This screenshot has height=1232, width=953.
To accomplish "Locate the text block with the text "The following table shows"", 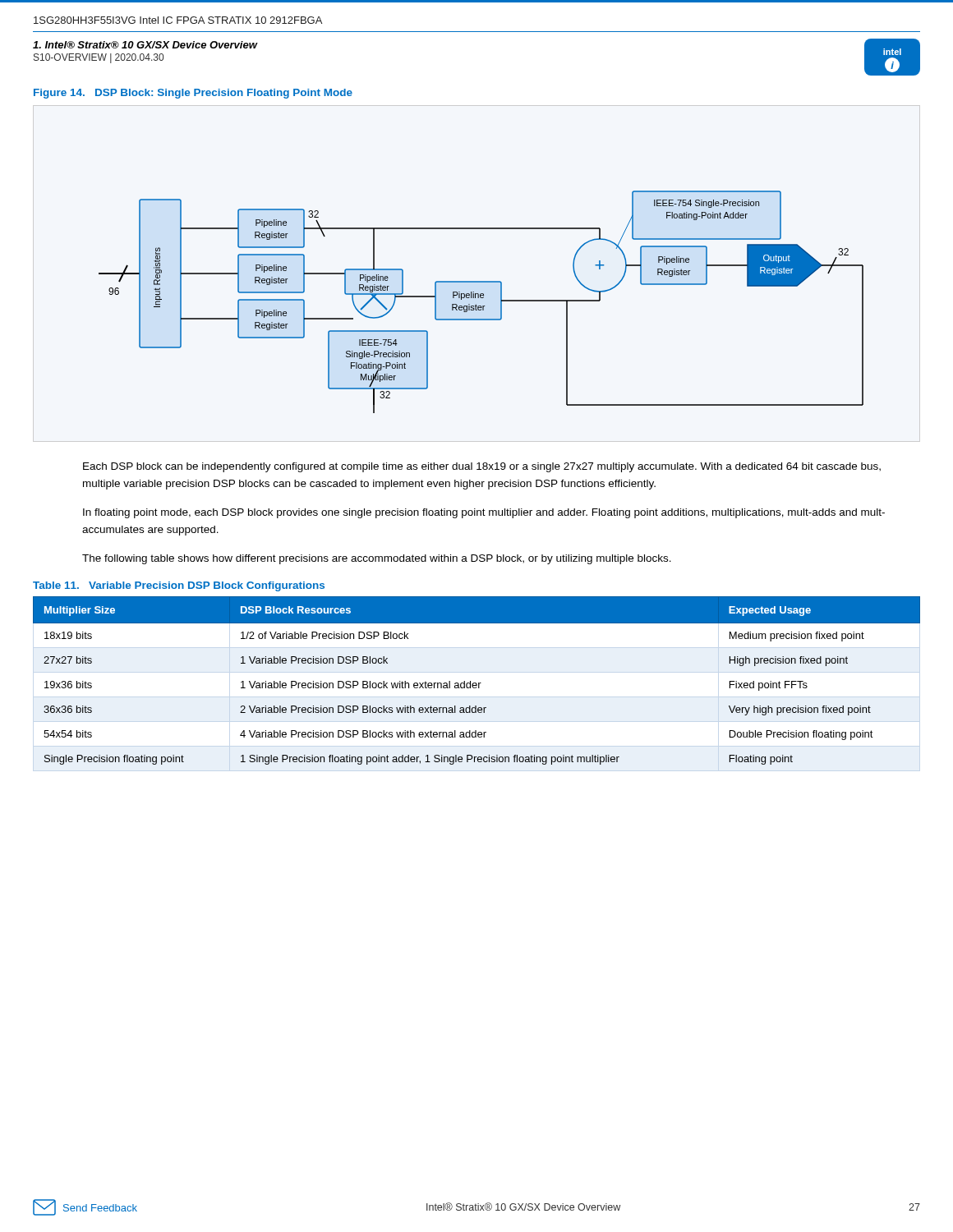I will coord(377,558).
